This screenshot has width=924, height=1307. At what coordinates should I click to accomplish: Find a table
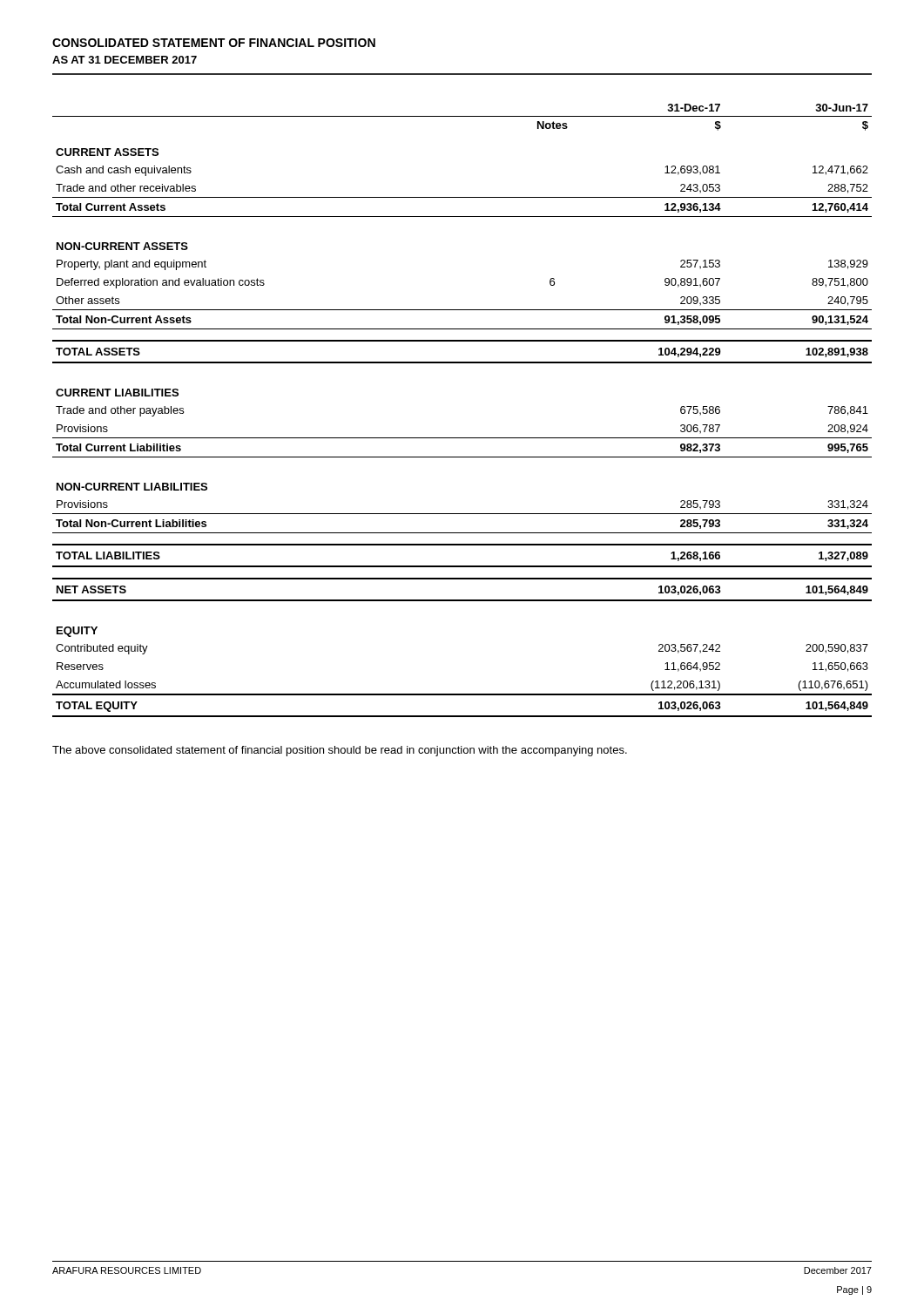point(462,408)
